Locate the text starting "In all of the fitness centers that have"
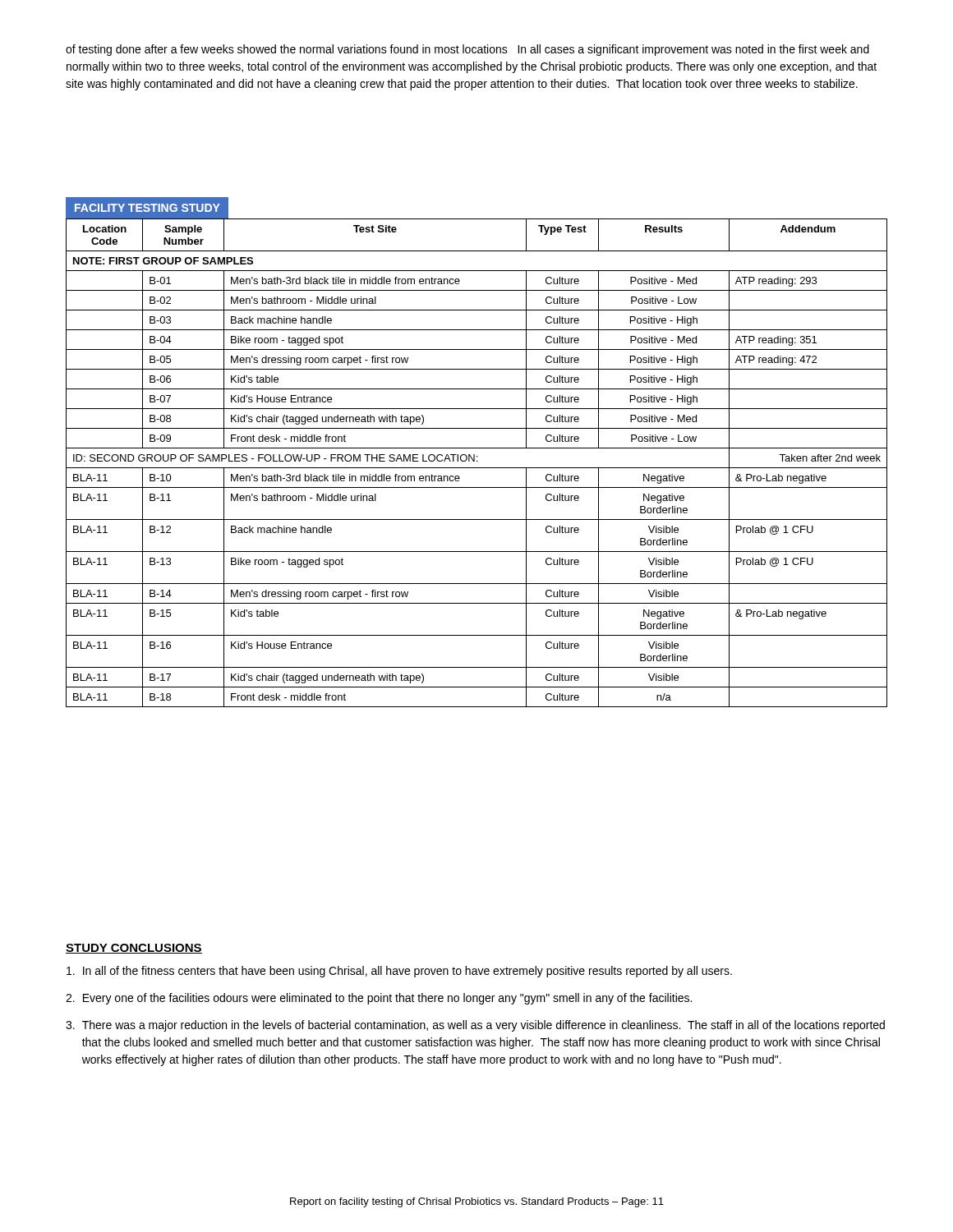Viewport: 953px width, 1232px height. click(x=399, y=971)
